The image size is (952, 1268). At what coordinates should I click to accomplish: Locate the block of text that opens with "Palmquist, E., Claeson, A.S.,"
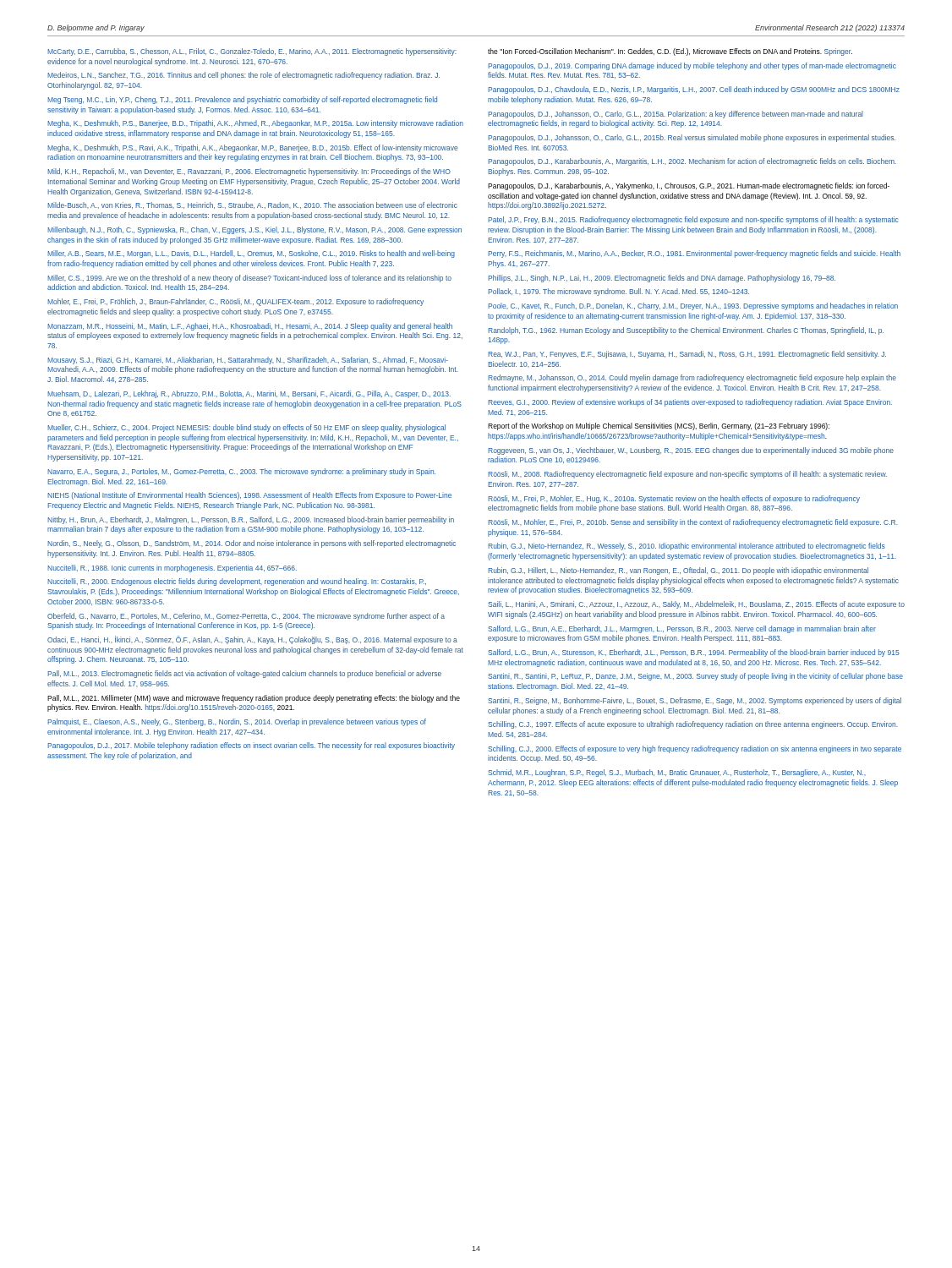pyautogui.click(x=237, y=727)
